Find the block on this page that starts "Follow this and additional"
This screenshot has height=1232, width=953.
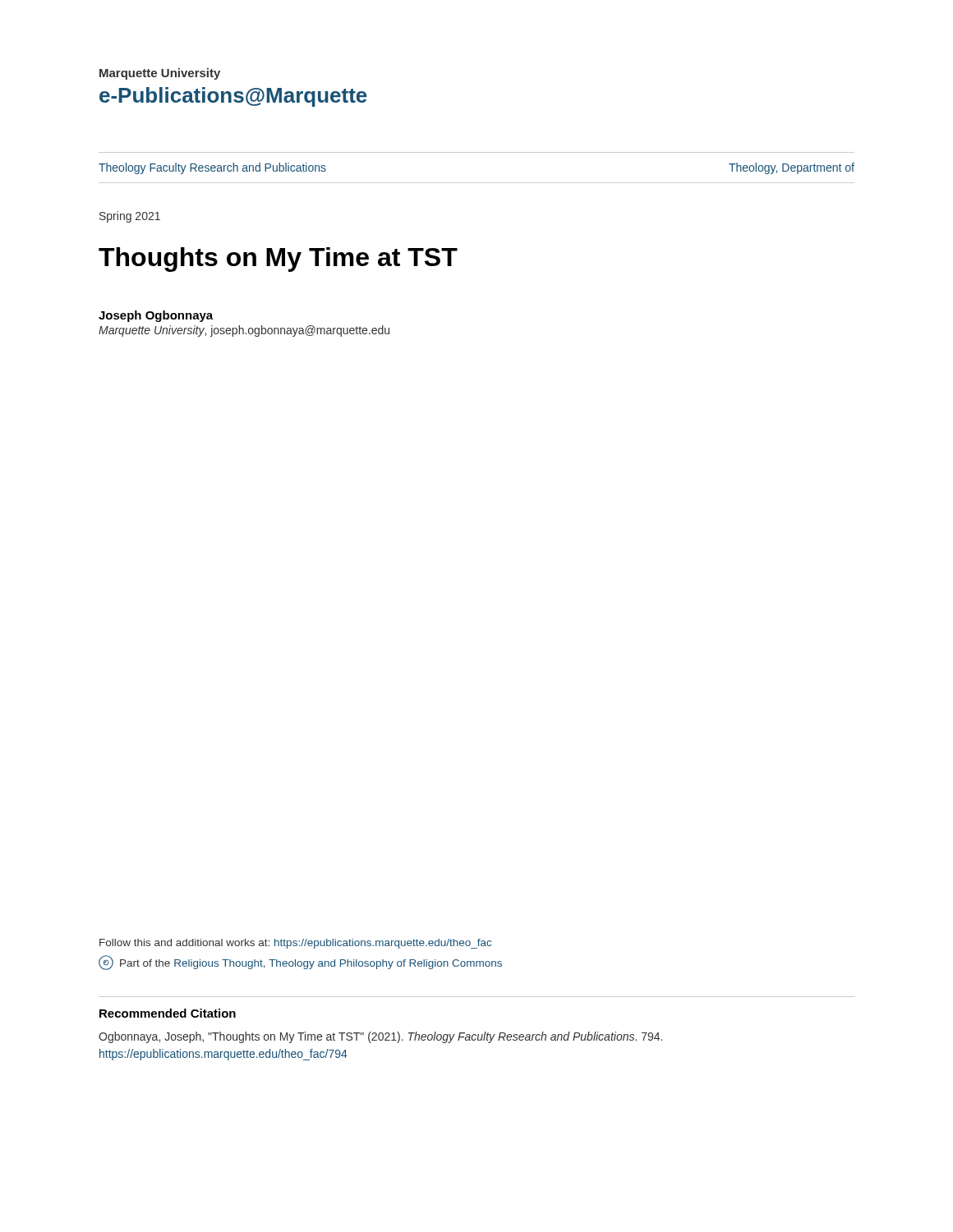[x=295, y=942]
